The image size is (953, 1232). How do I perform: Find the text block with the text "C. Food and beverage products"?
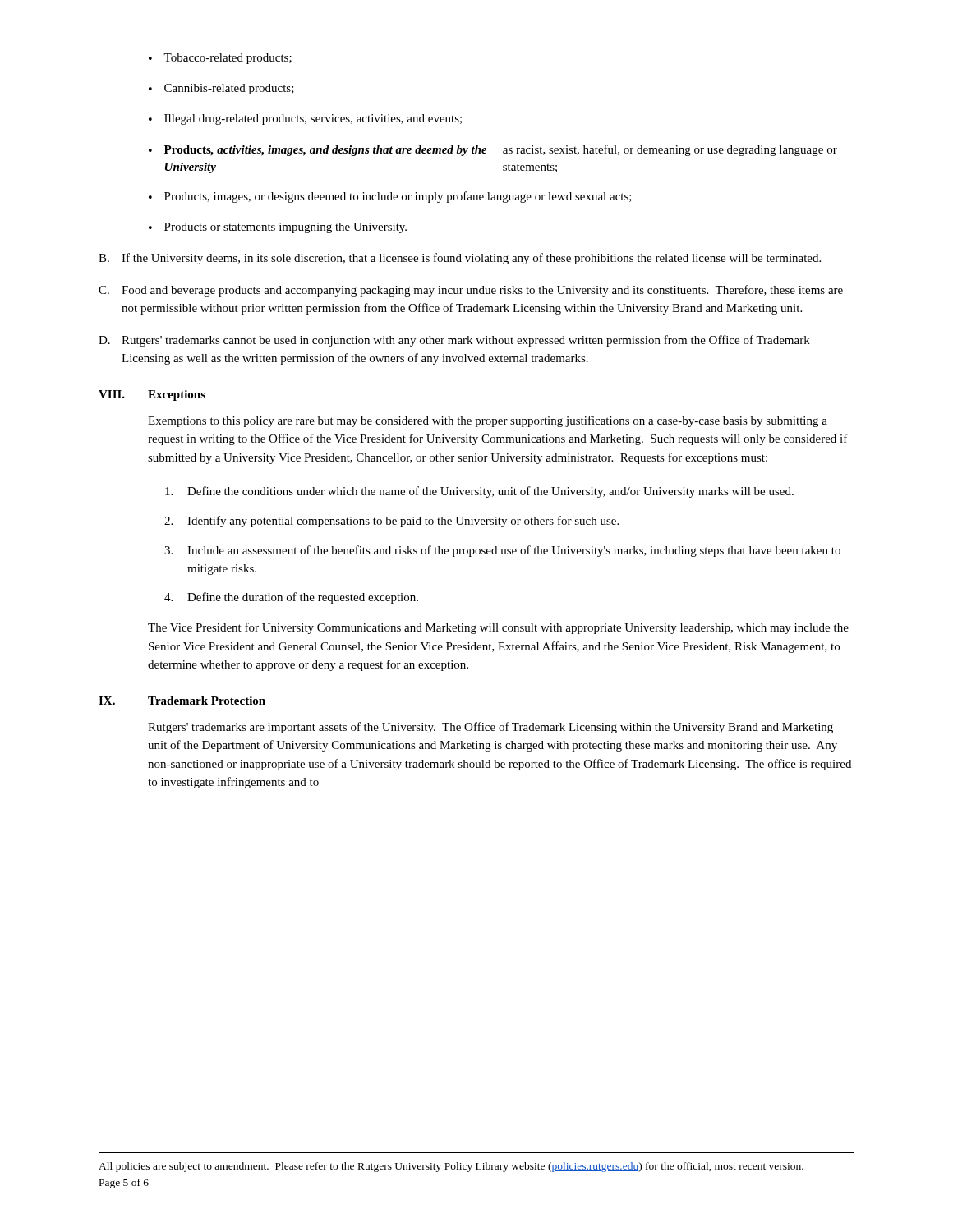point(476,299)
